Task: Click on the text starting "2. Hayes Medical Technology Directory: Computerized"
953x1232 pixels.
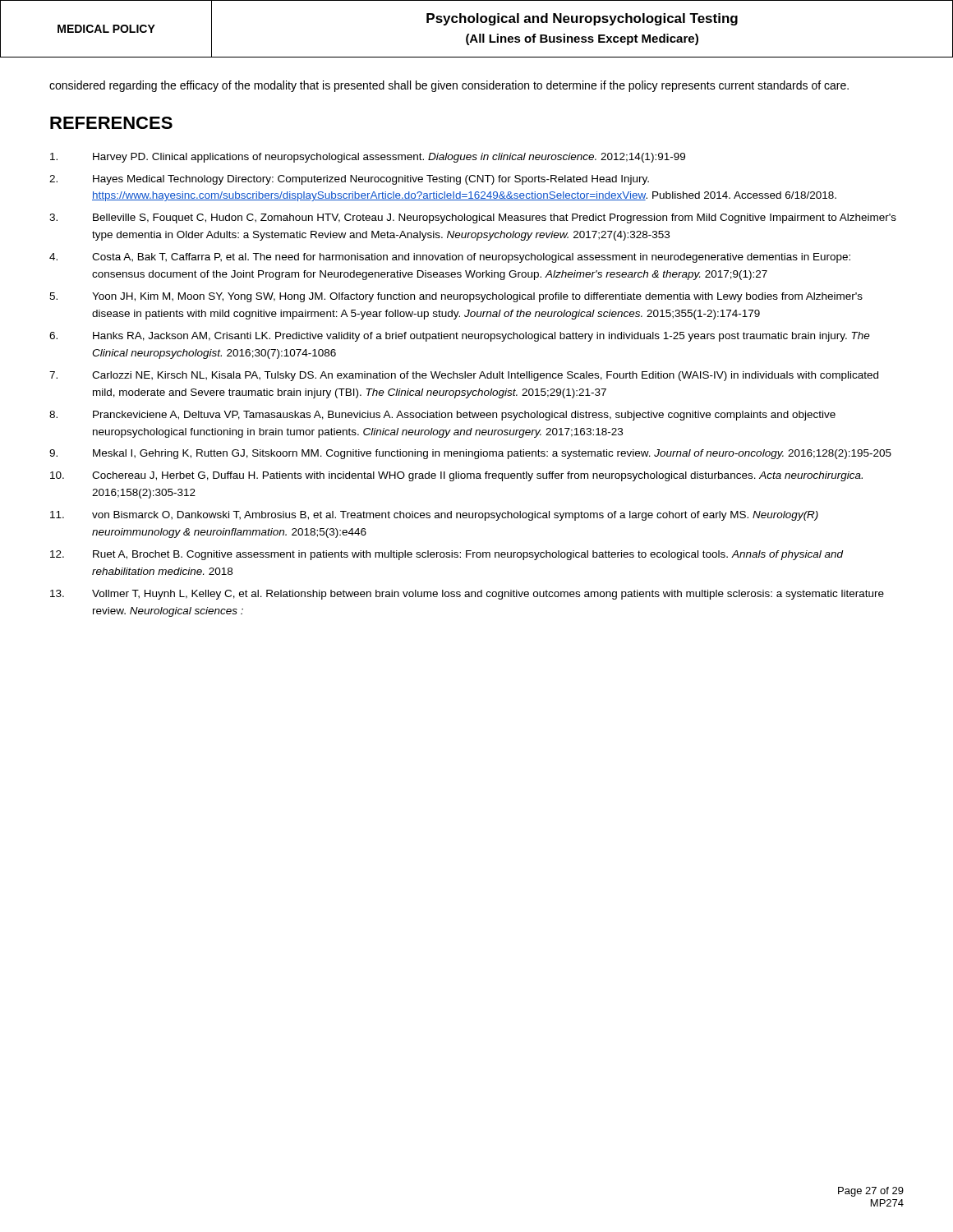Action: click(x=476, y=188)
